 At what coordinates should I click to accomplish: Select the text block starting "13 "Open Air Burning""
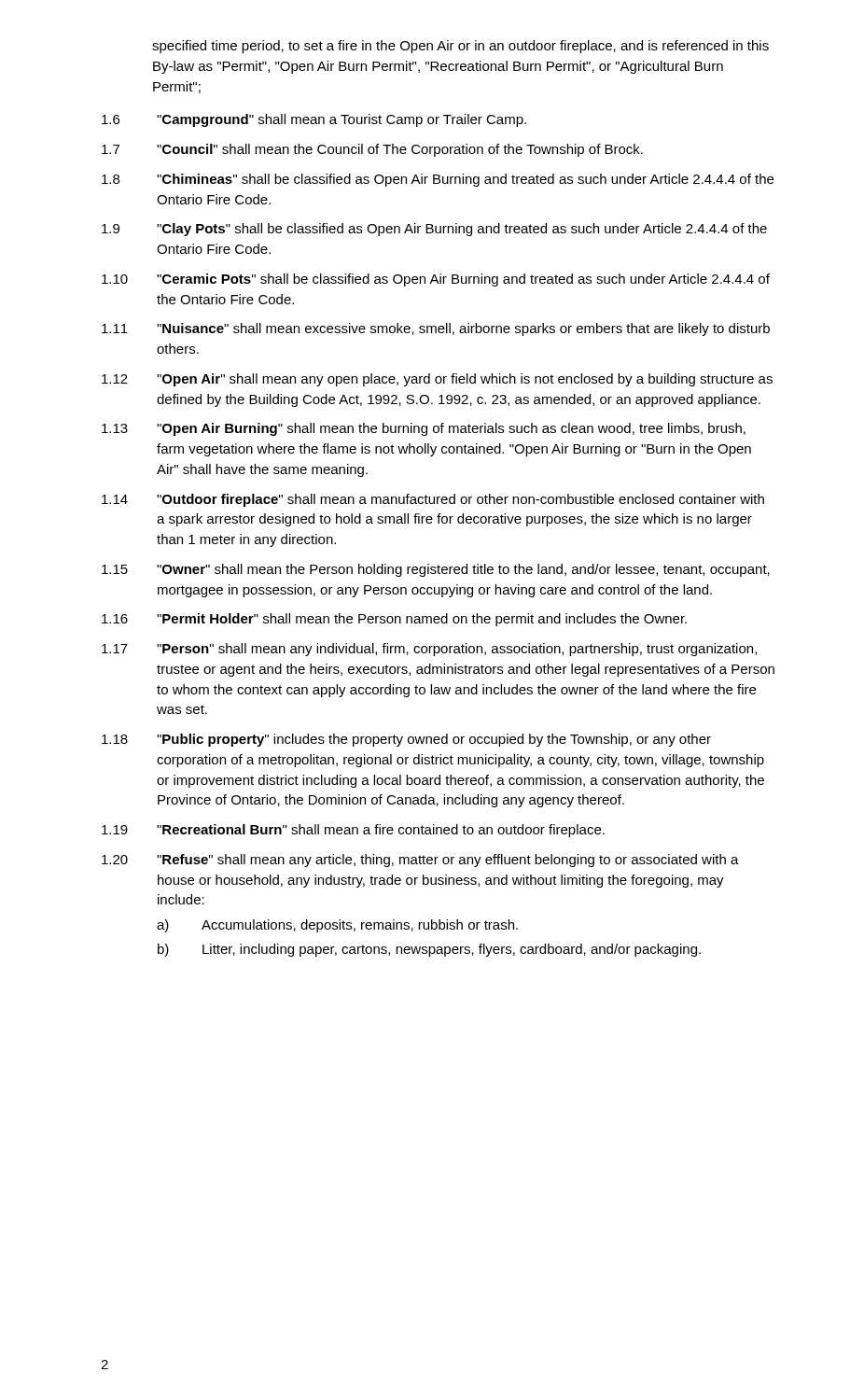pos(438,449)
